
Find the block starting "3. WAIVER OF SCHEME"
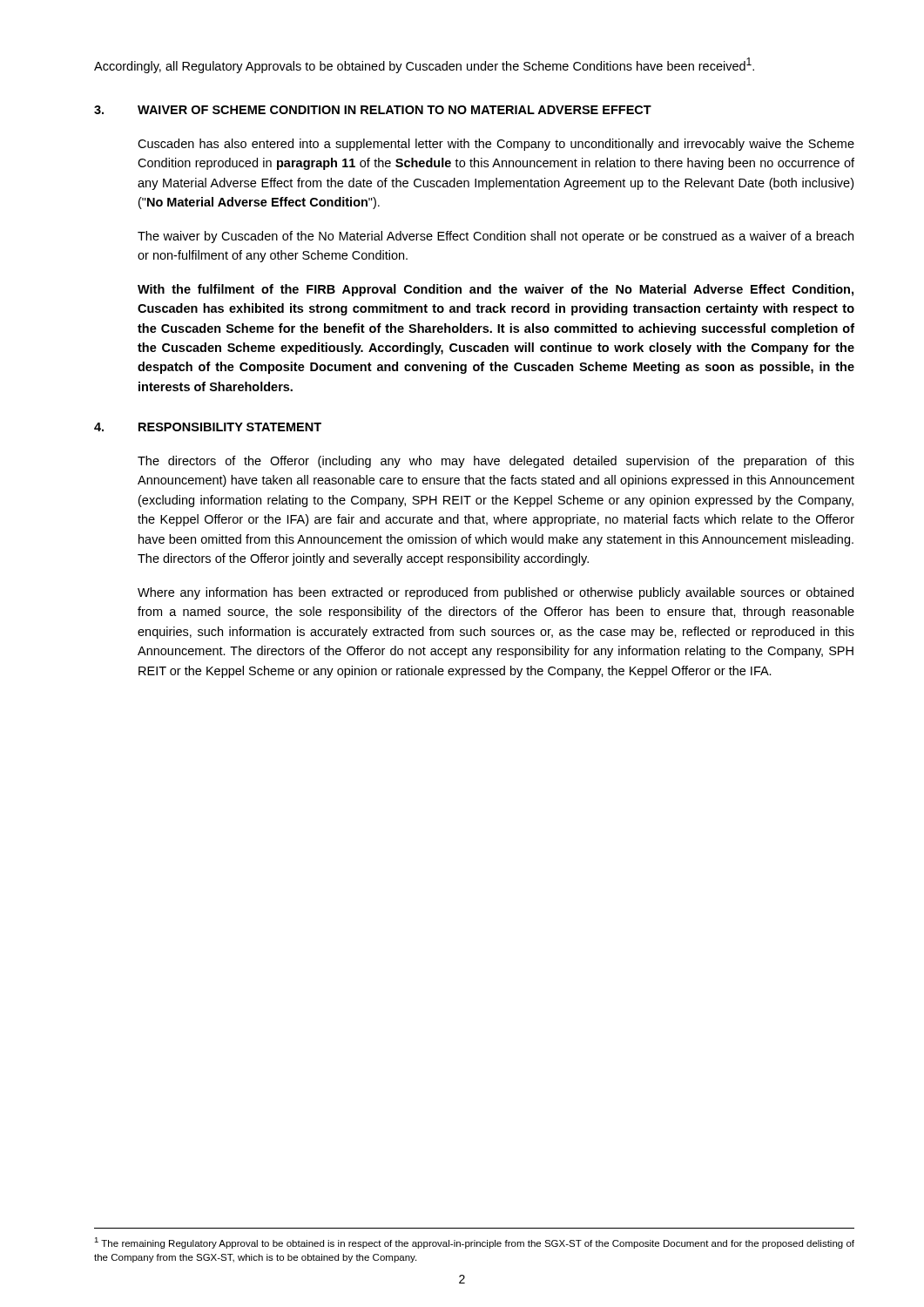tap(373, 110)
